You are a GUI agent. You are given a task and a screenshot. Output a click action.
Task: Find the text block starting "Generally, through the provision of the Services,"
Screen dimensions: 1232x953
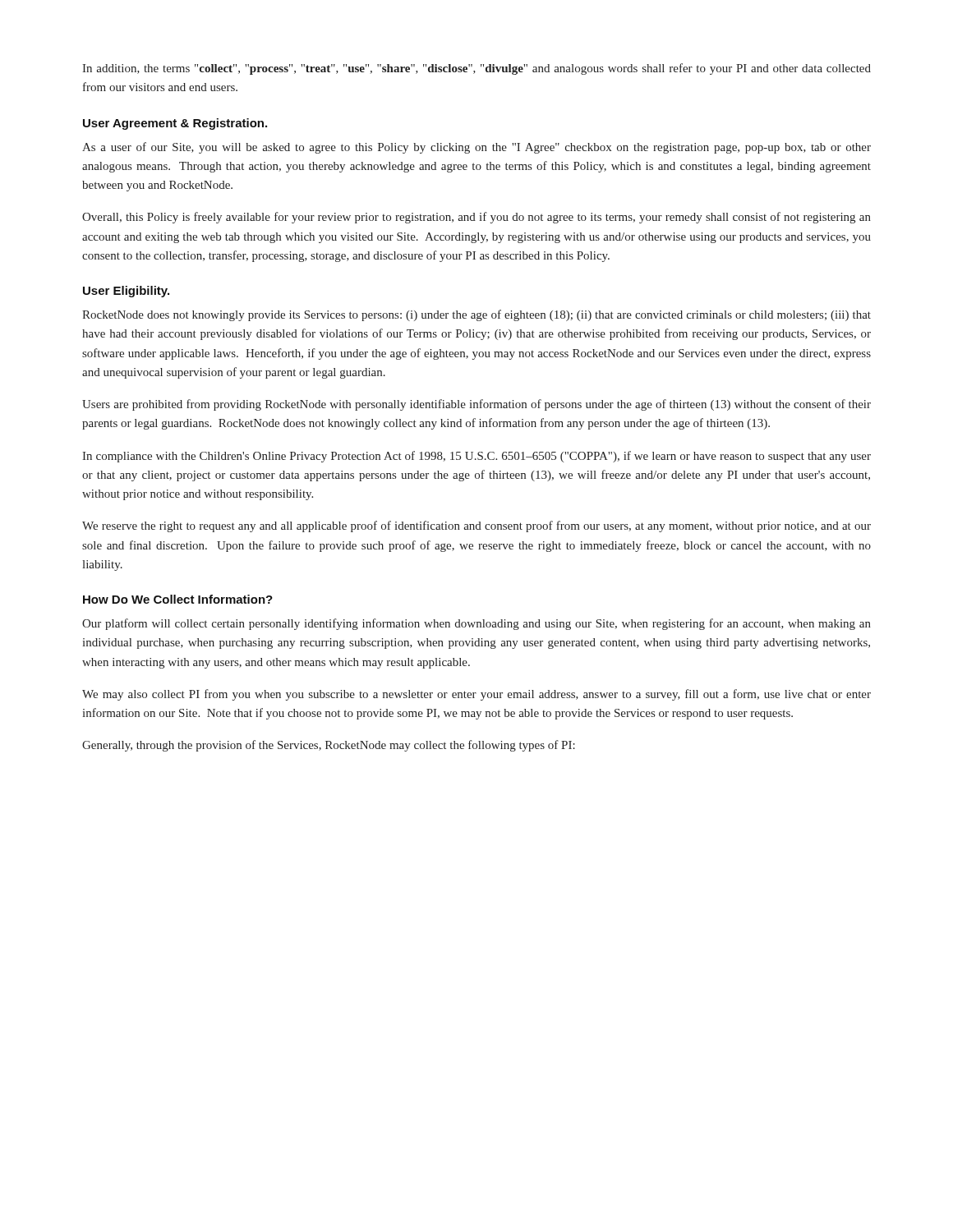[x=329, y=745]
